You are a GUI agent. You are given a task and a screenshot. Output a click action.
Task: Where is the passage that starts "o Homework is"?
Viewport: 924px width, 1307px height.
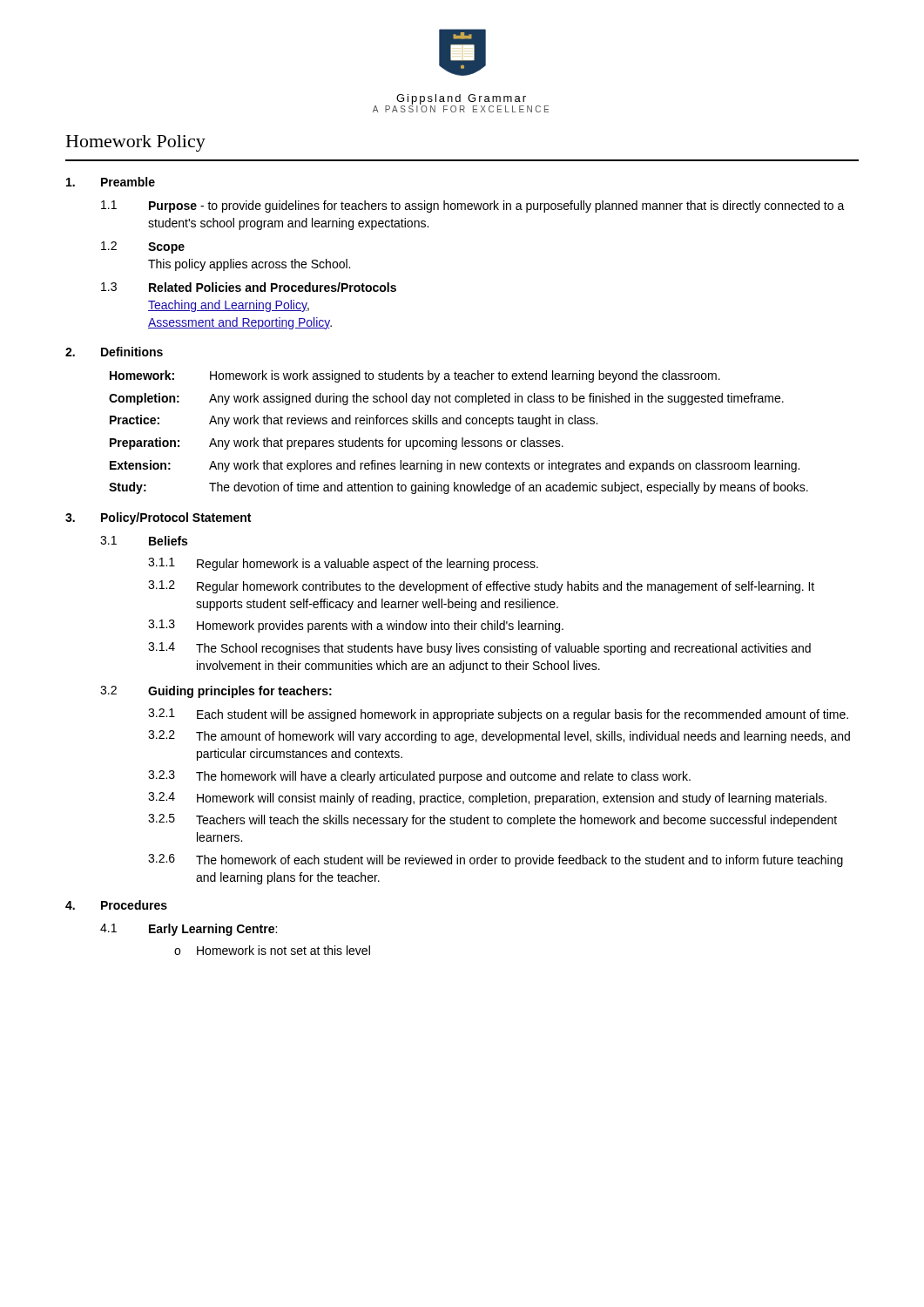coord(272,950)
